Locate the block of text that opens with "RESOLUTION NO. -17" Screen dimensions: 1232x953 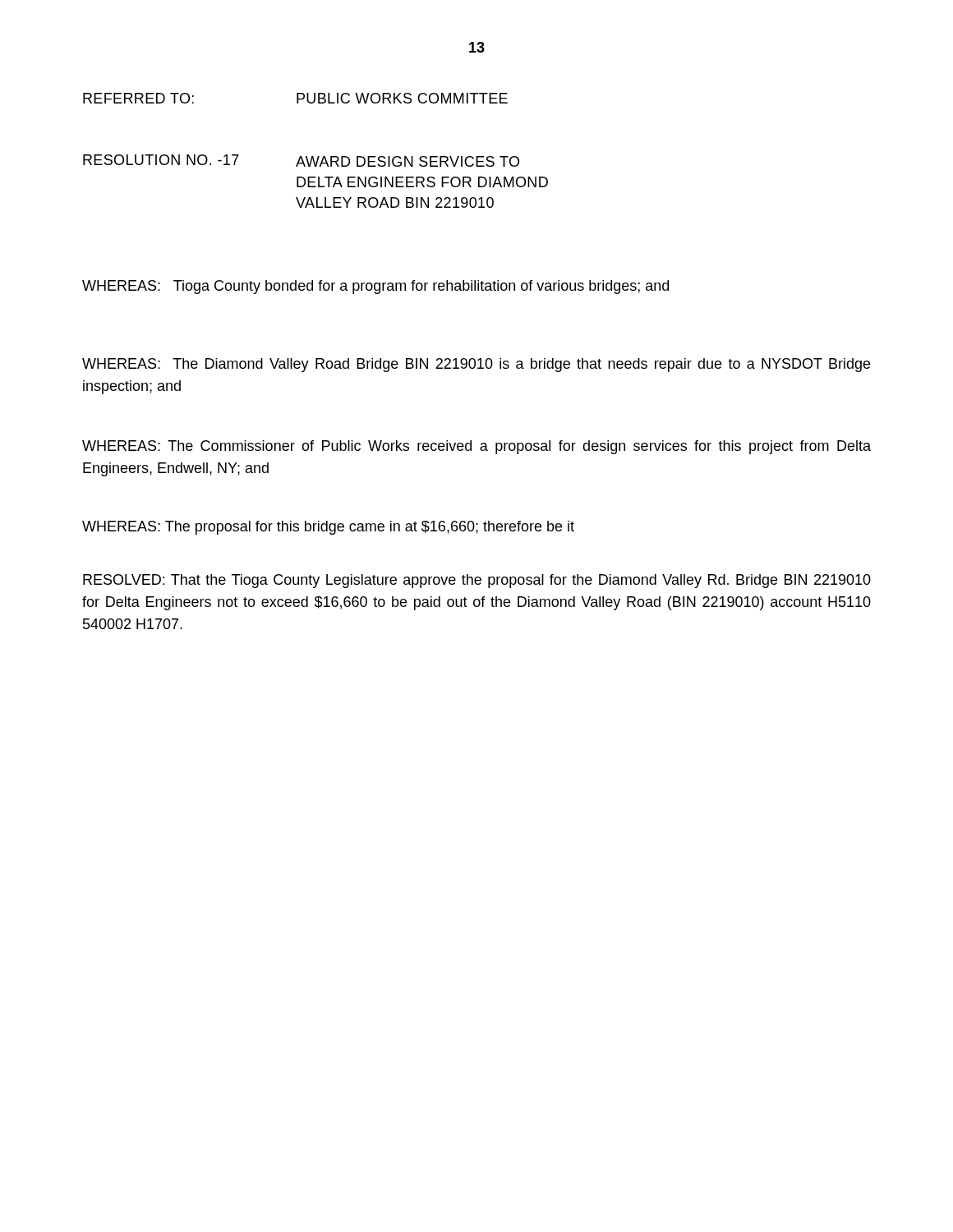(476, 183)
